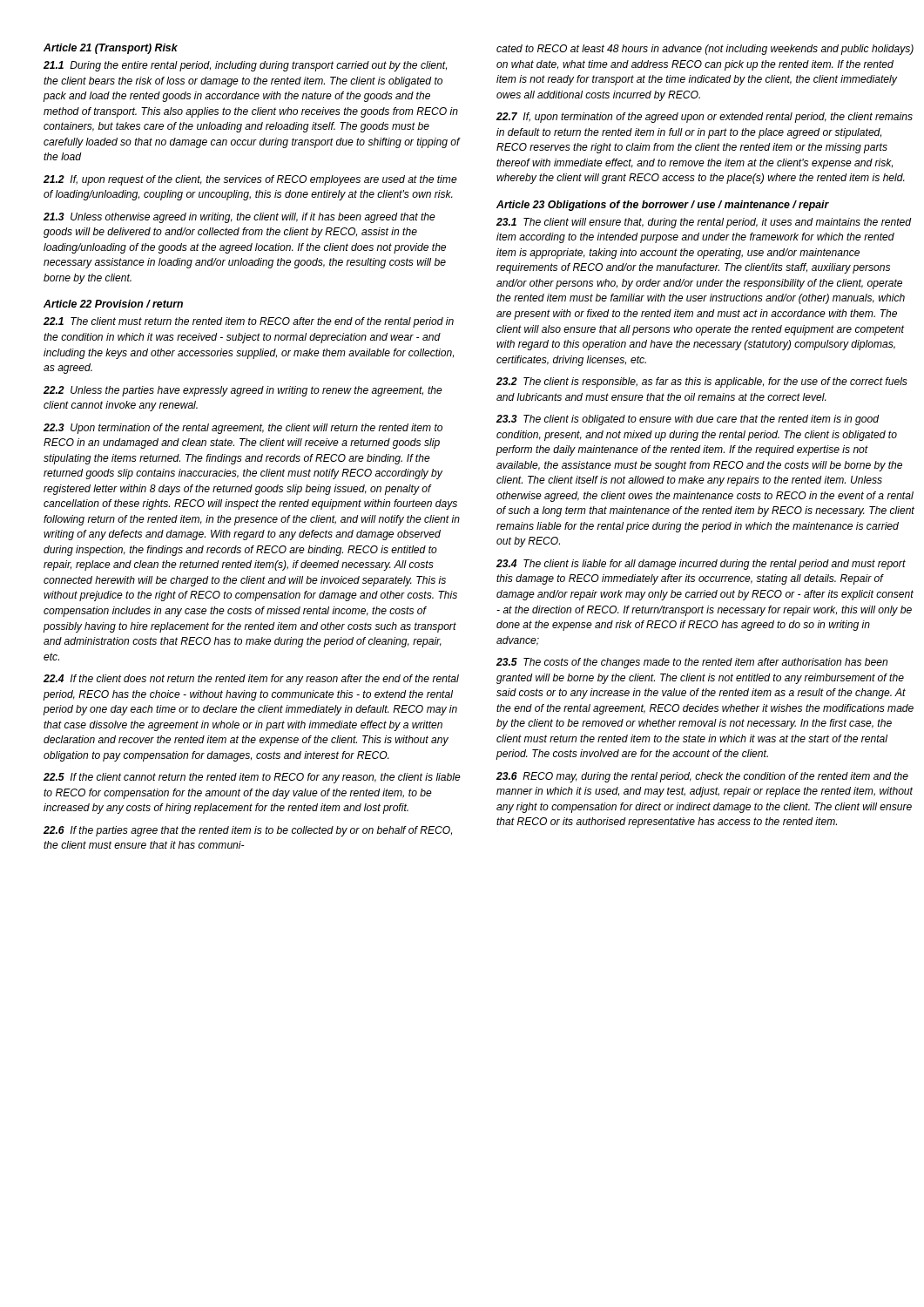Navigate to the passage starting "cated to RECO at least"

click(705, 72)
